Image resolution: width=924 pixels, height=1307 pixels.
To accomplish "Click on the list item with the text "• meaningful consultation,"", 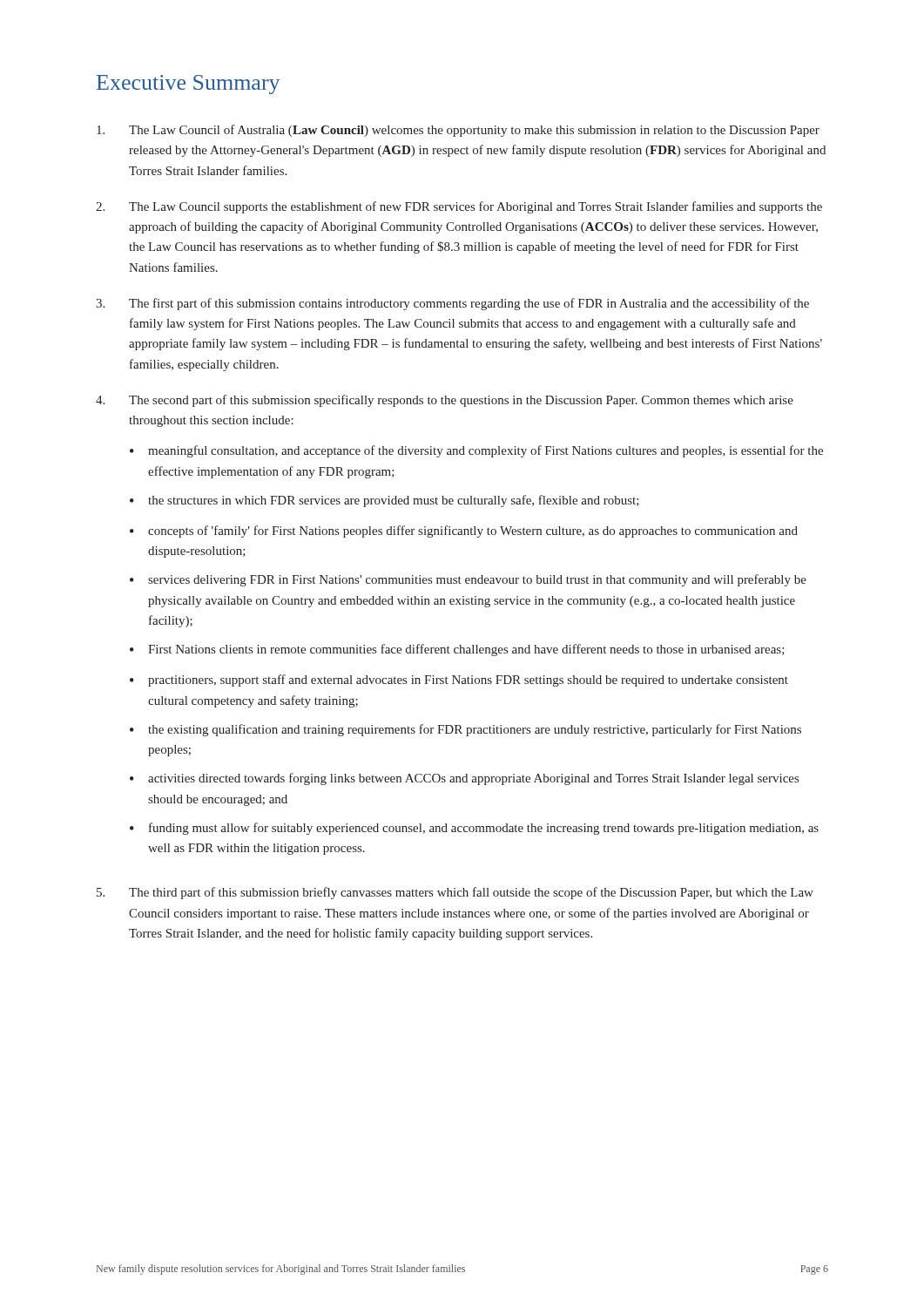I will [479, 461].
